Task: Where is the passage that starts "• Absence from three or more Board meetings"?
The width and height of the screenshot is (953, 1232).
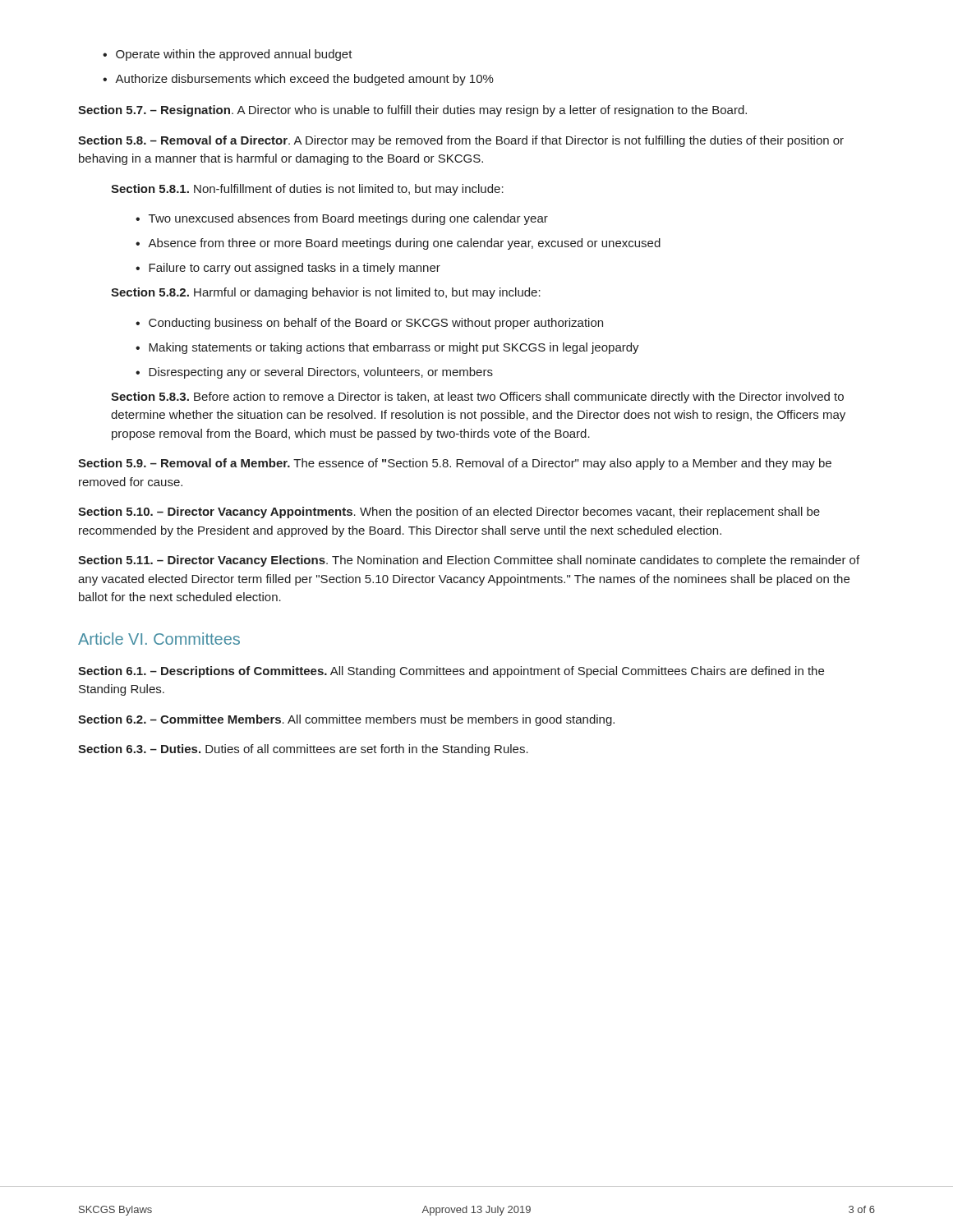Action: click(x=398, y=244)
